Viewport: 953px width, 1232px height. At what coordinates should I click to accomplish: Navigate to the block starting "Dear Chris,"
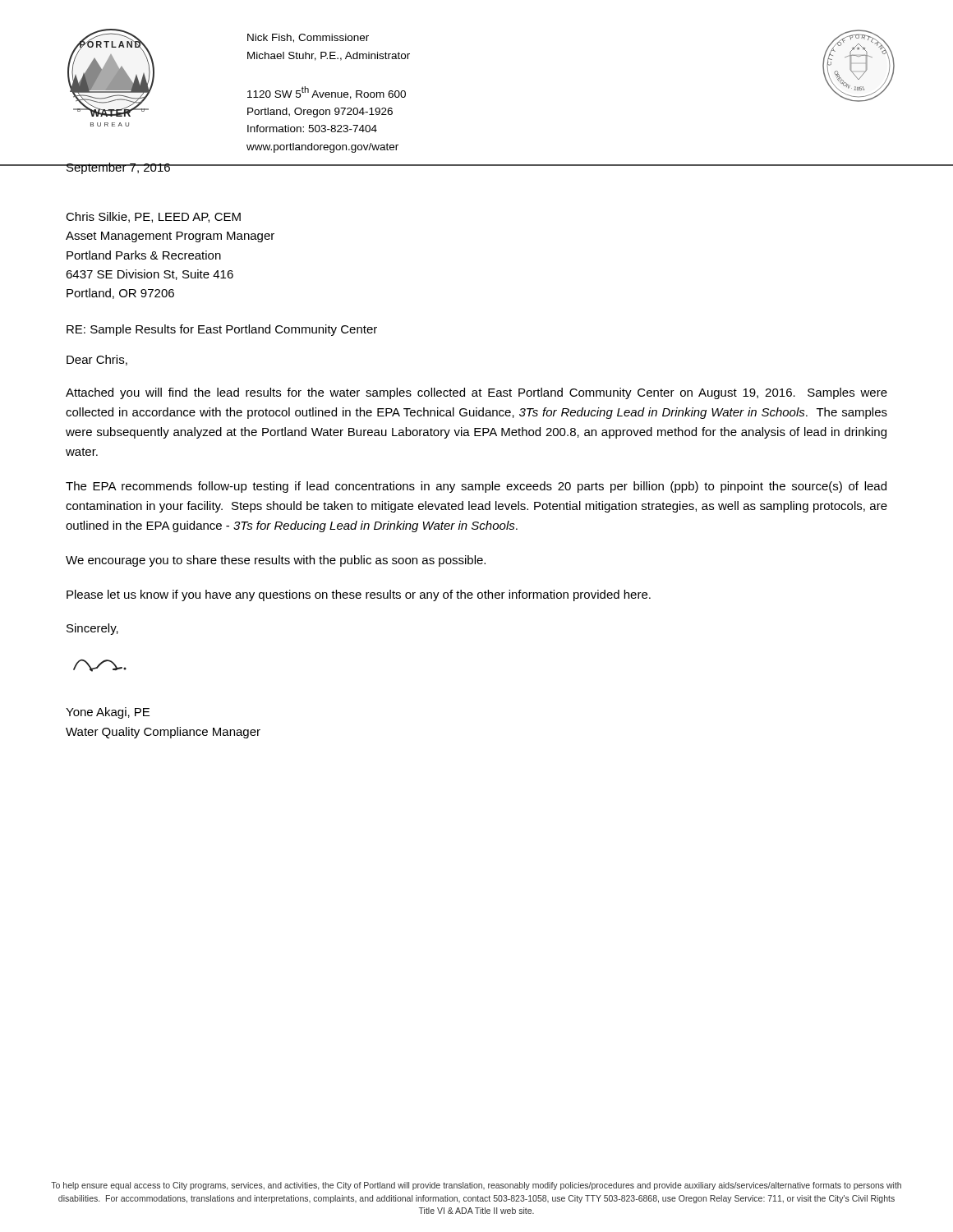(x=97, y=360)
